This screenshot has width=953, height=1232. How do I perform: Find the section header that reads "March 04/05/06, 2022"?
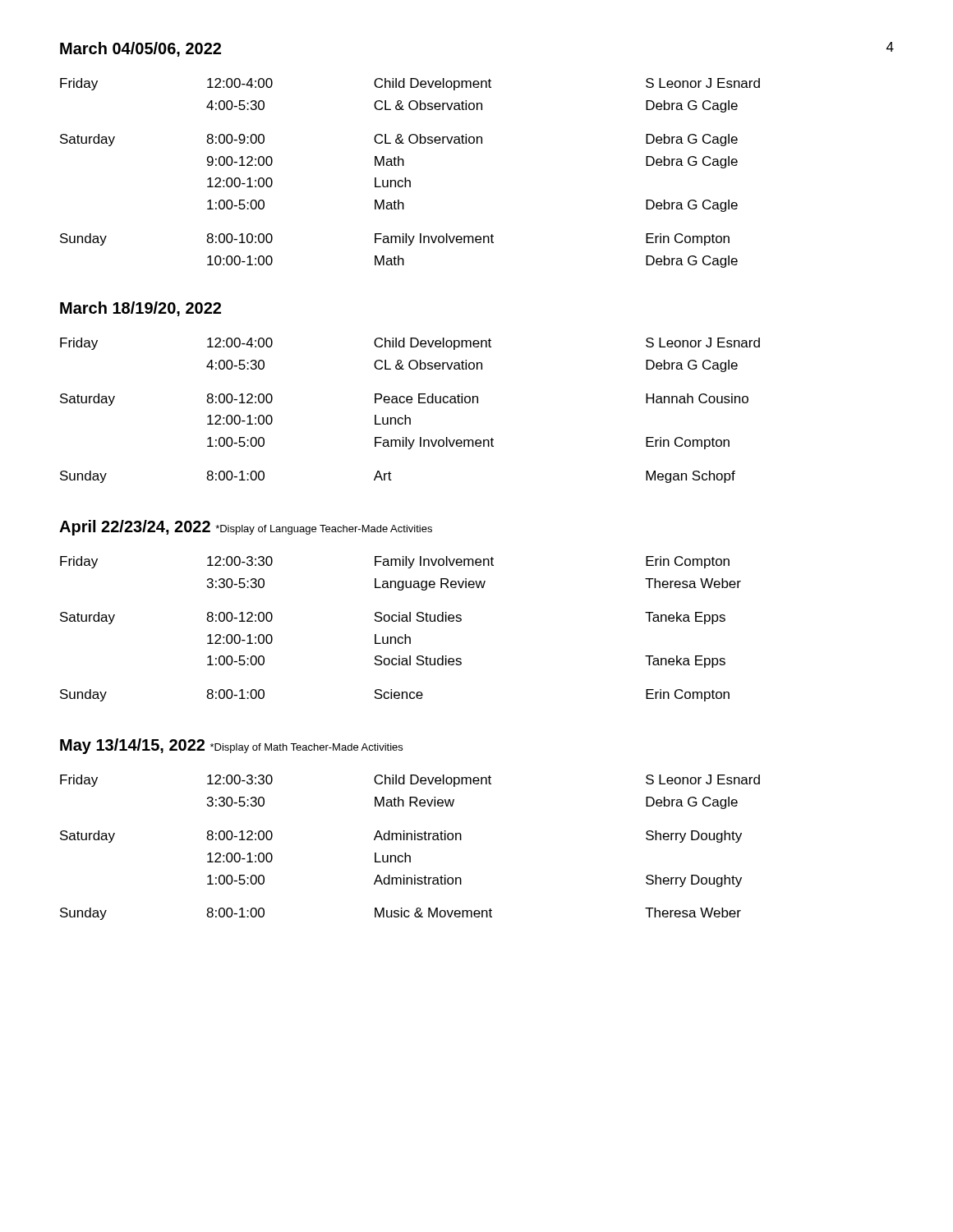(140, 48)
